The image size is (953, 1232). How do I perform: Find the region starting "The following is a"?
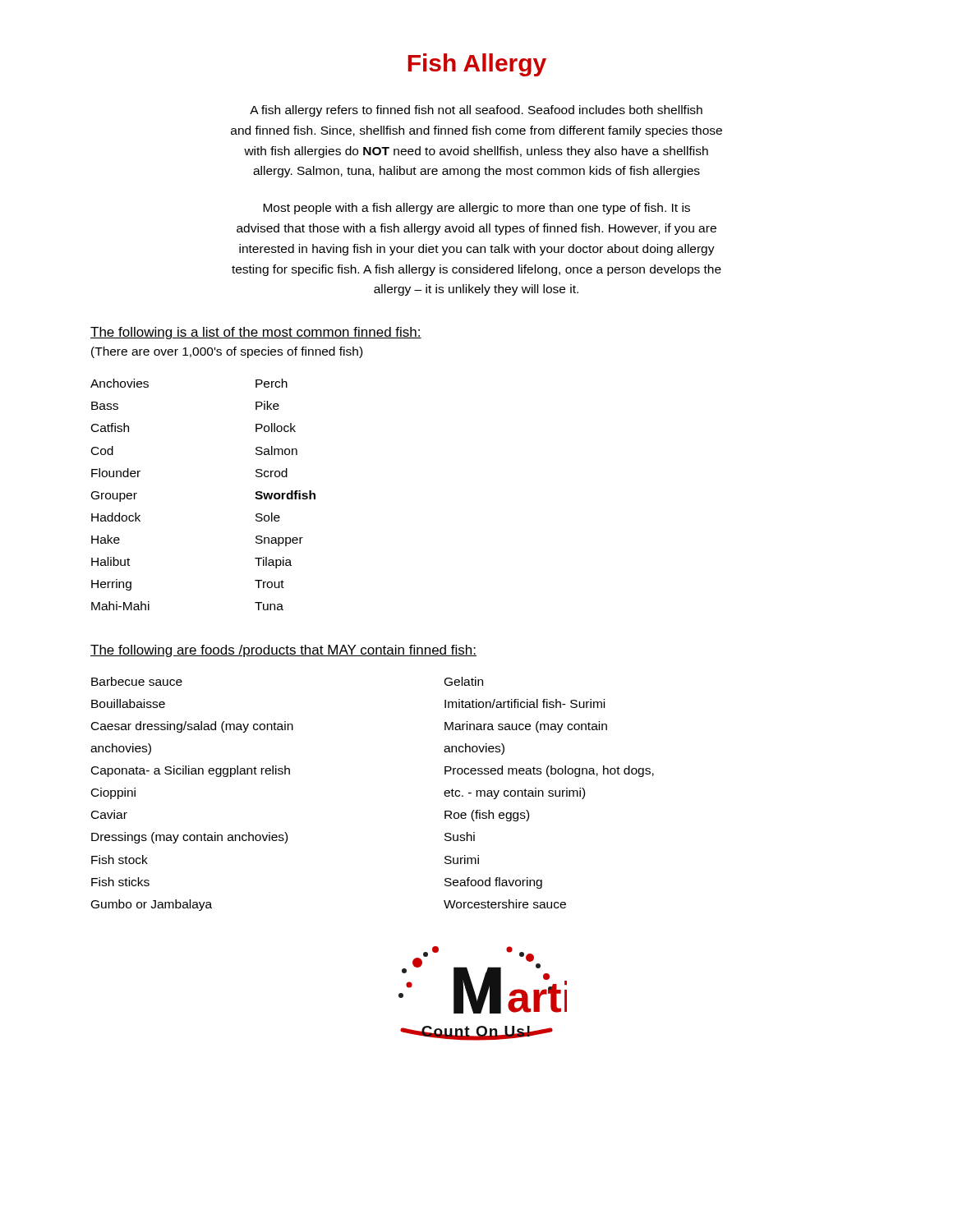pos(256,332)
